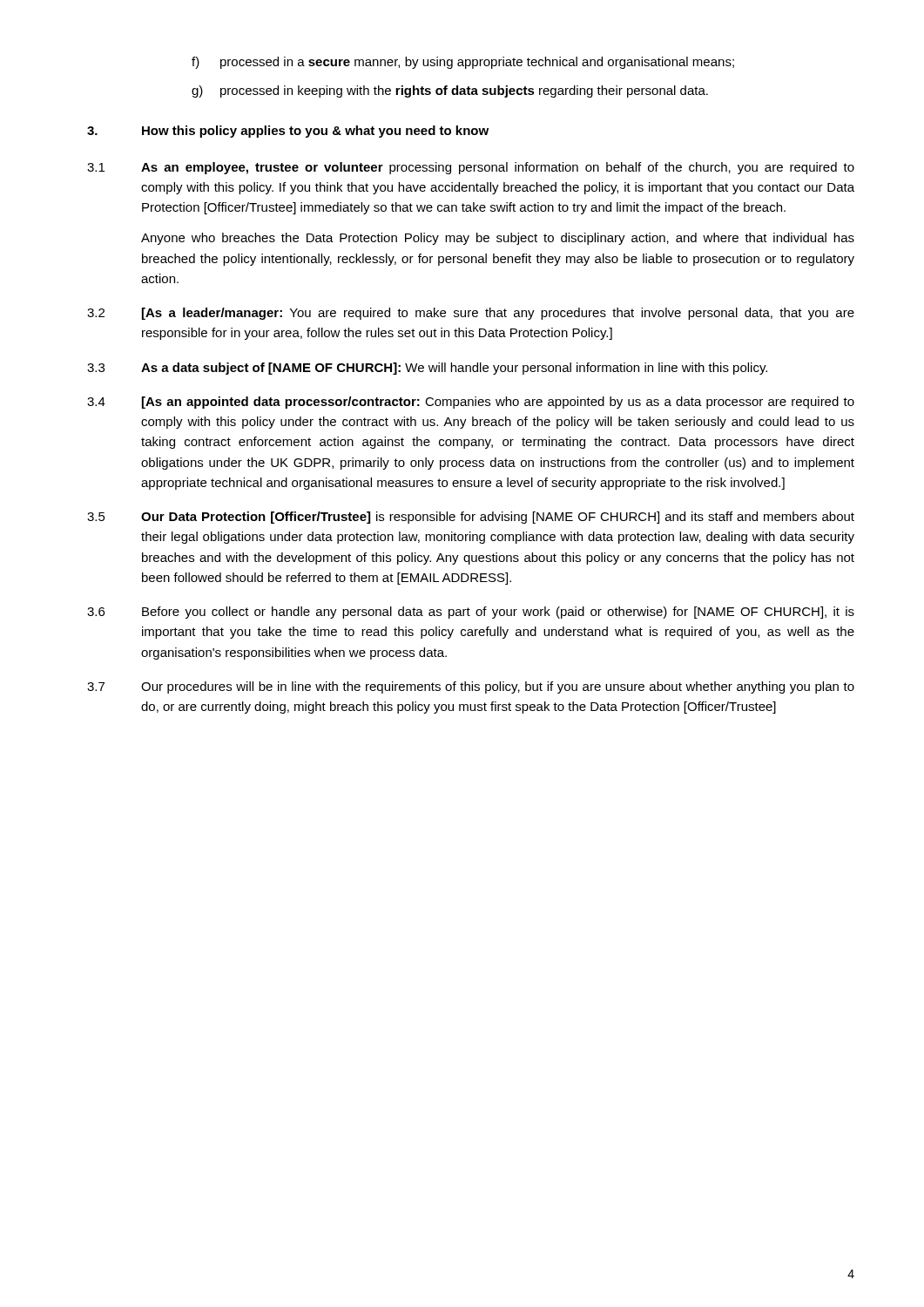924x1307 pixels.
Task: Click the passage that begins "g) processed in keeping with the rights of"
Action: click(523, 90)
